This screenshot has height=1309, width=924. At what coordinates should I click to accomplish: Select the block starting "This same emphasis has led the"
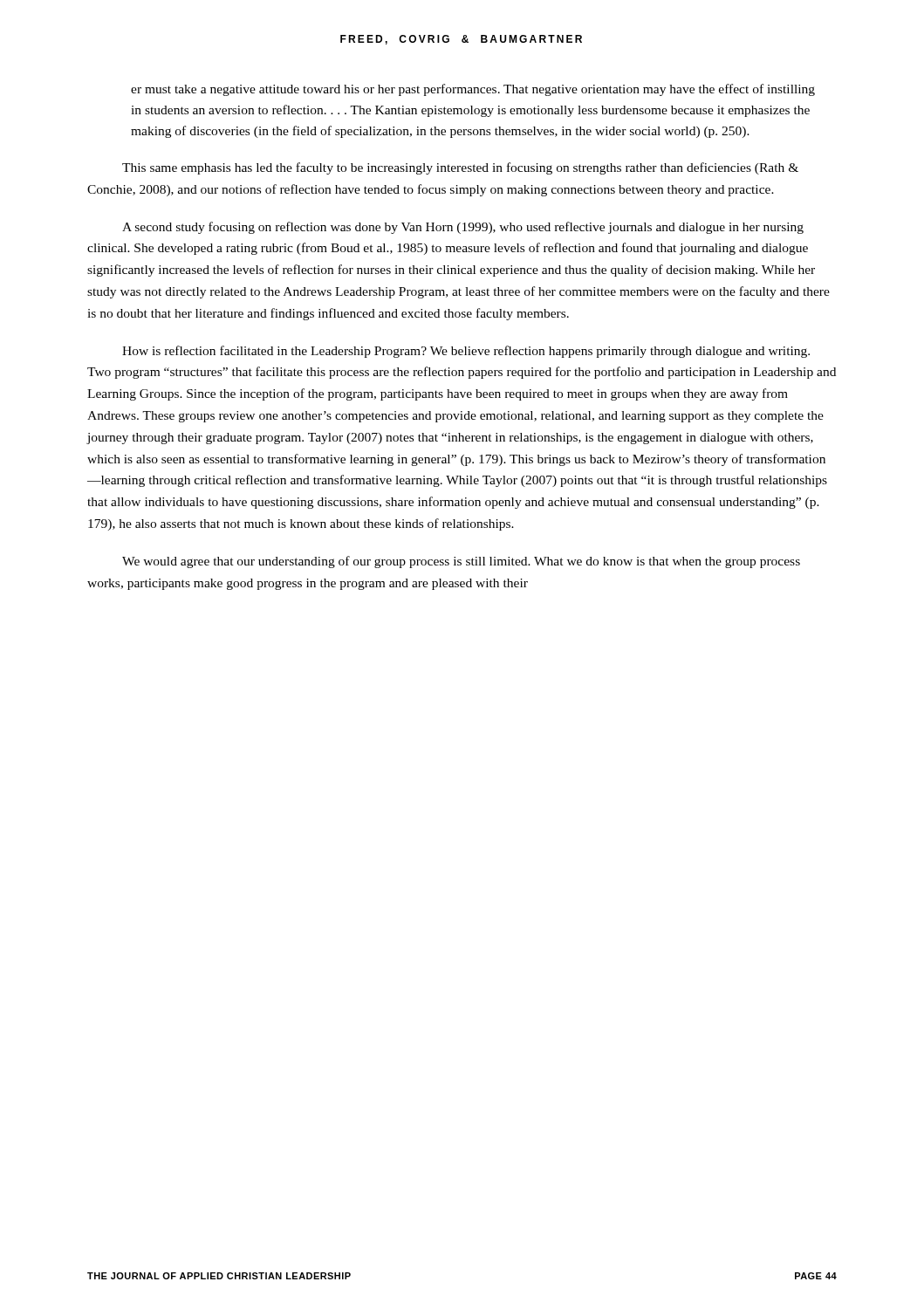point(443,178)
